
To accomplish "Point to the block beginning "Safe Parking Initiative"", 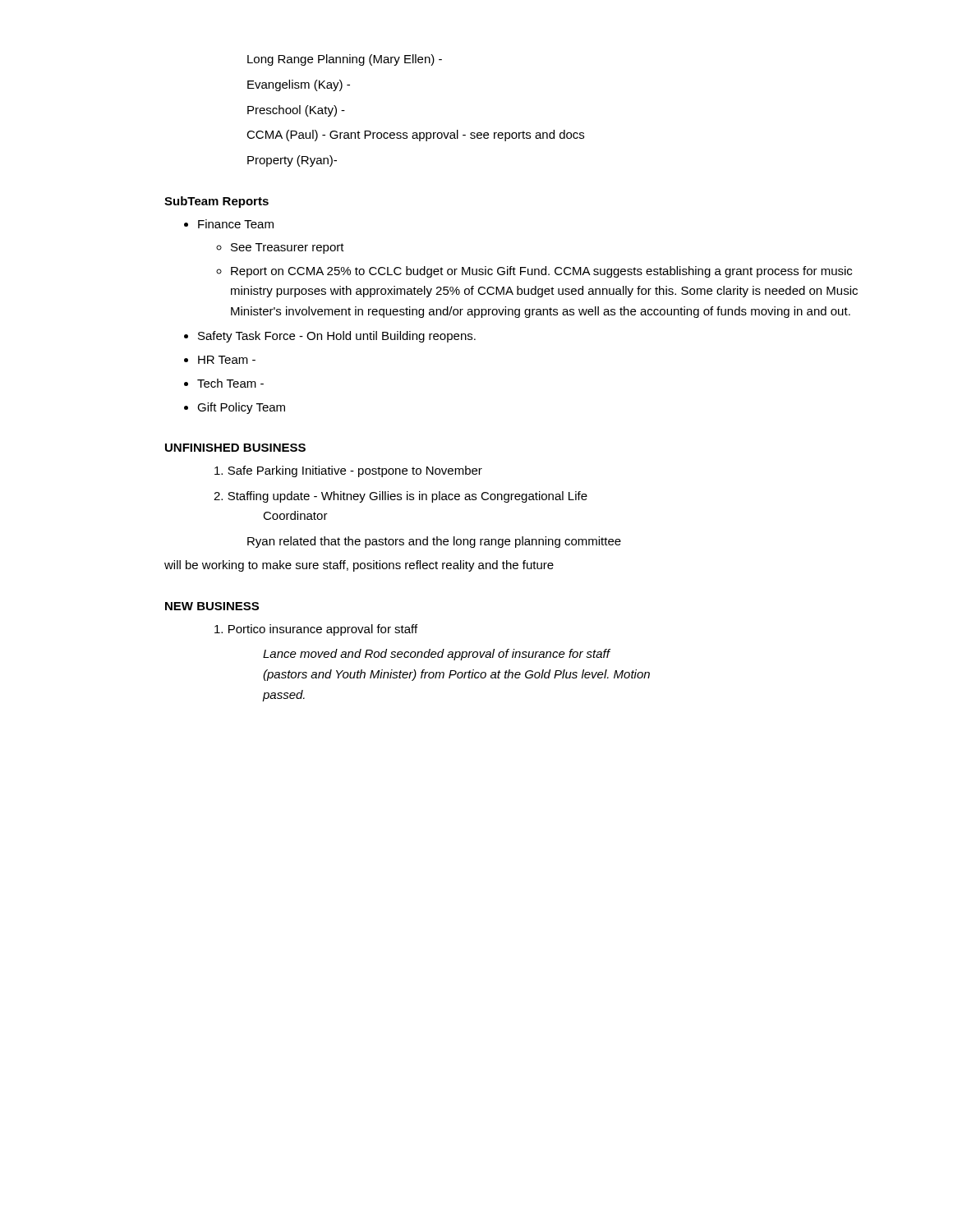I will coord(348,470).
